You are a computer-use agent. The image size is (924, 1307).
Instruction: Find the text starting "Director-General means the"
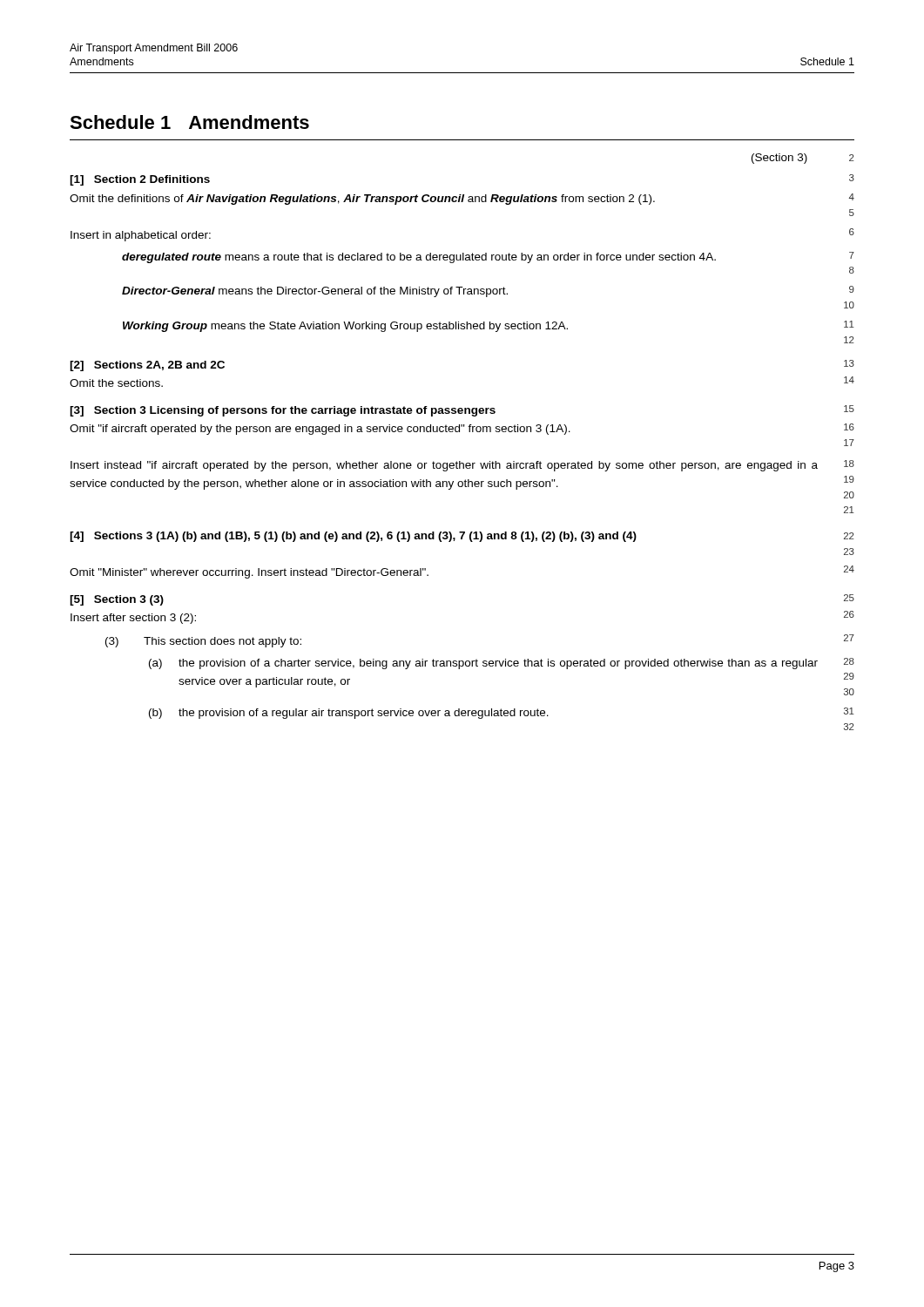[x=488, y=298]
